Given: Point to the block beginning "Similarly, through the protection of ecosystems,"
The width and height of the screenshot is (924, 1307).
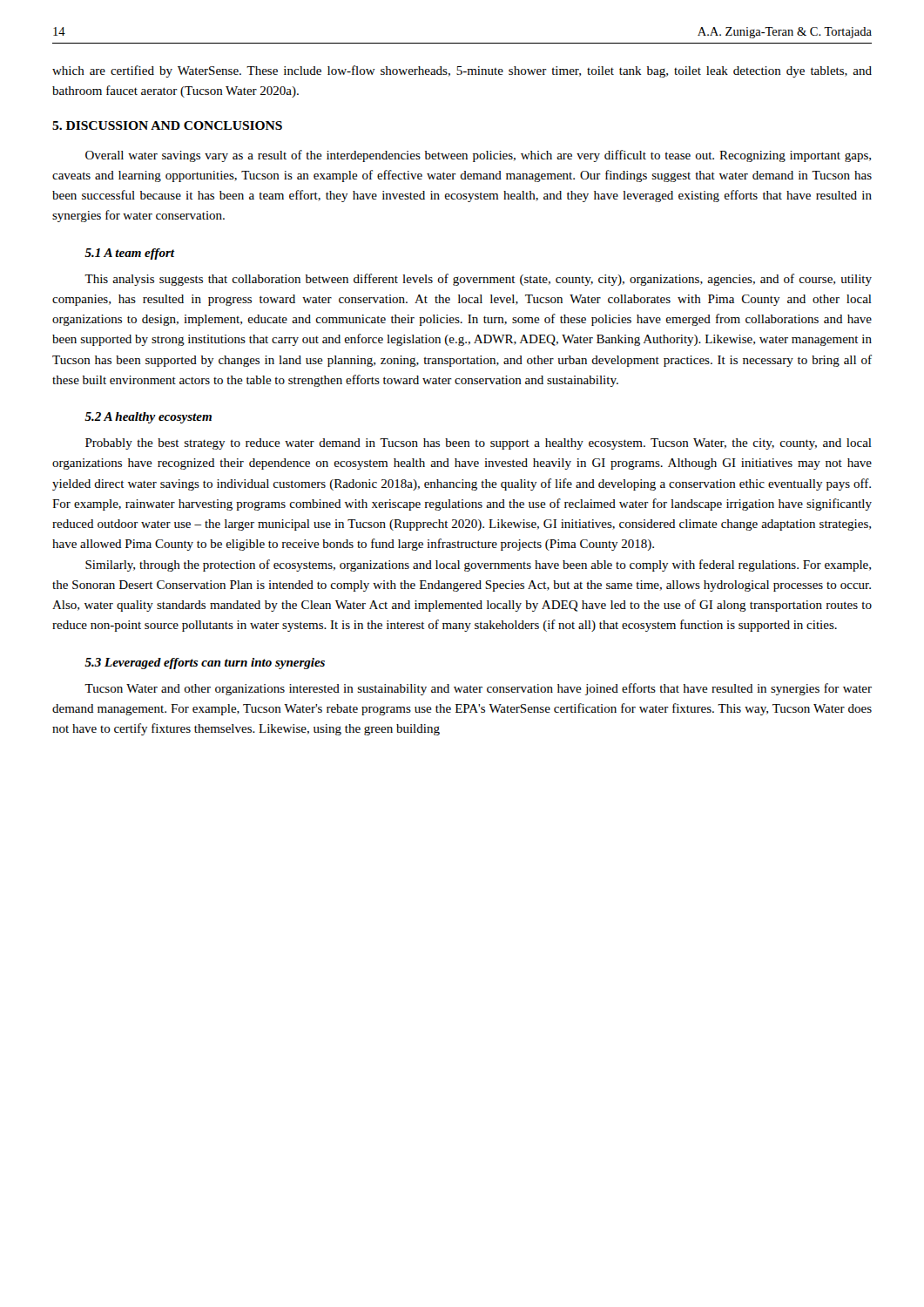Looking at the screenshot, I should (x=462, y=595).
